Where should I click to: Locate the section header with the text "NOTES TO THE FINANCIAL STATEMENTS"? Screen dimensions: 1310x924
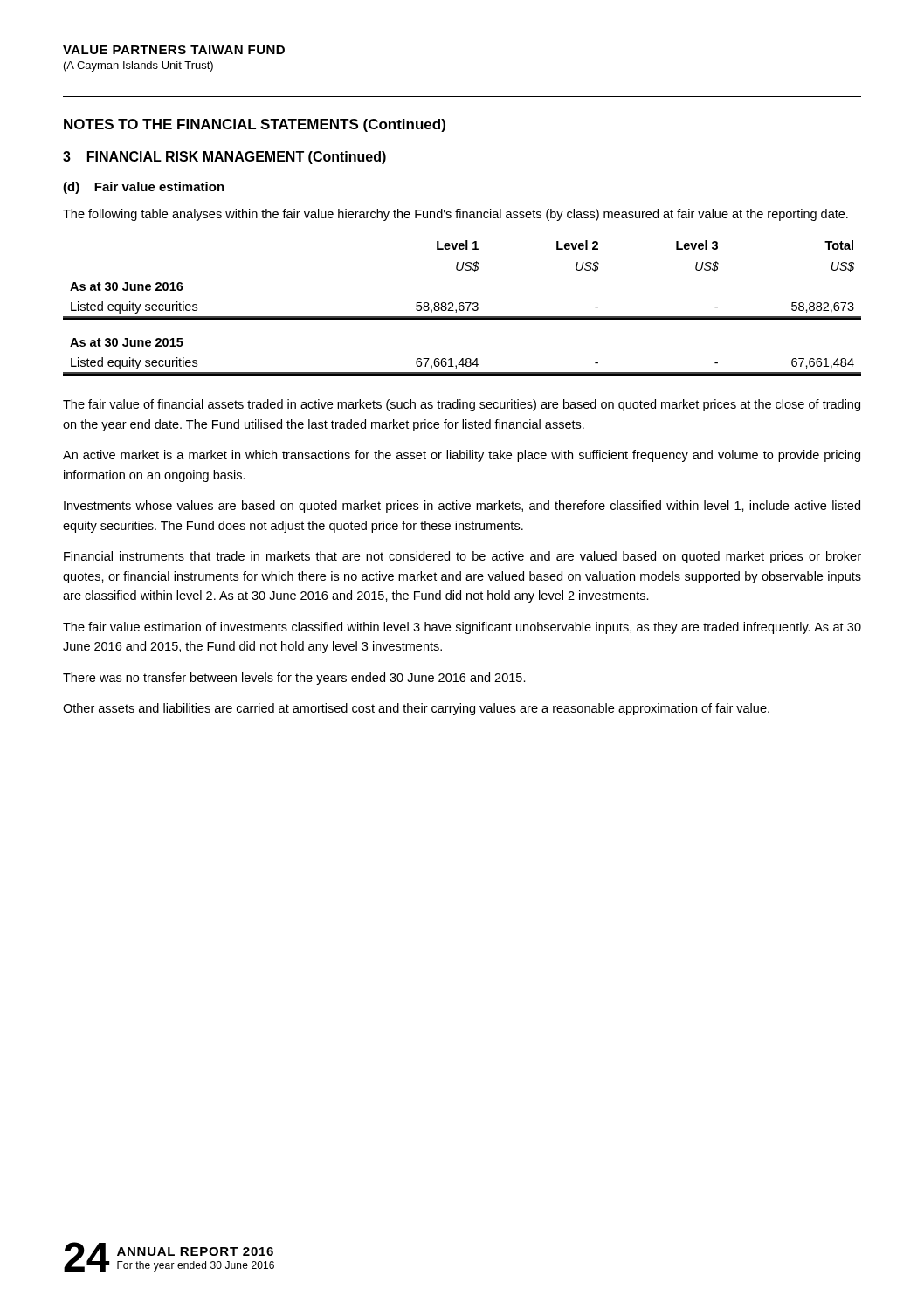click(x=255, y=125)
